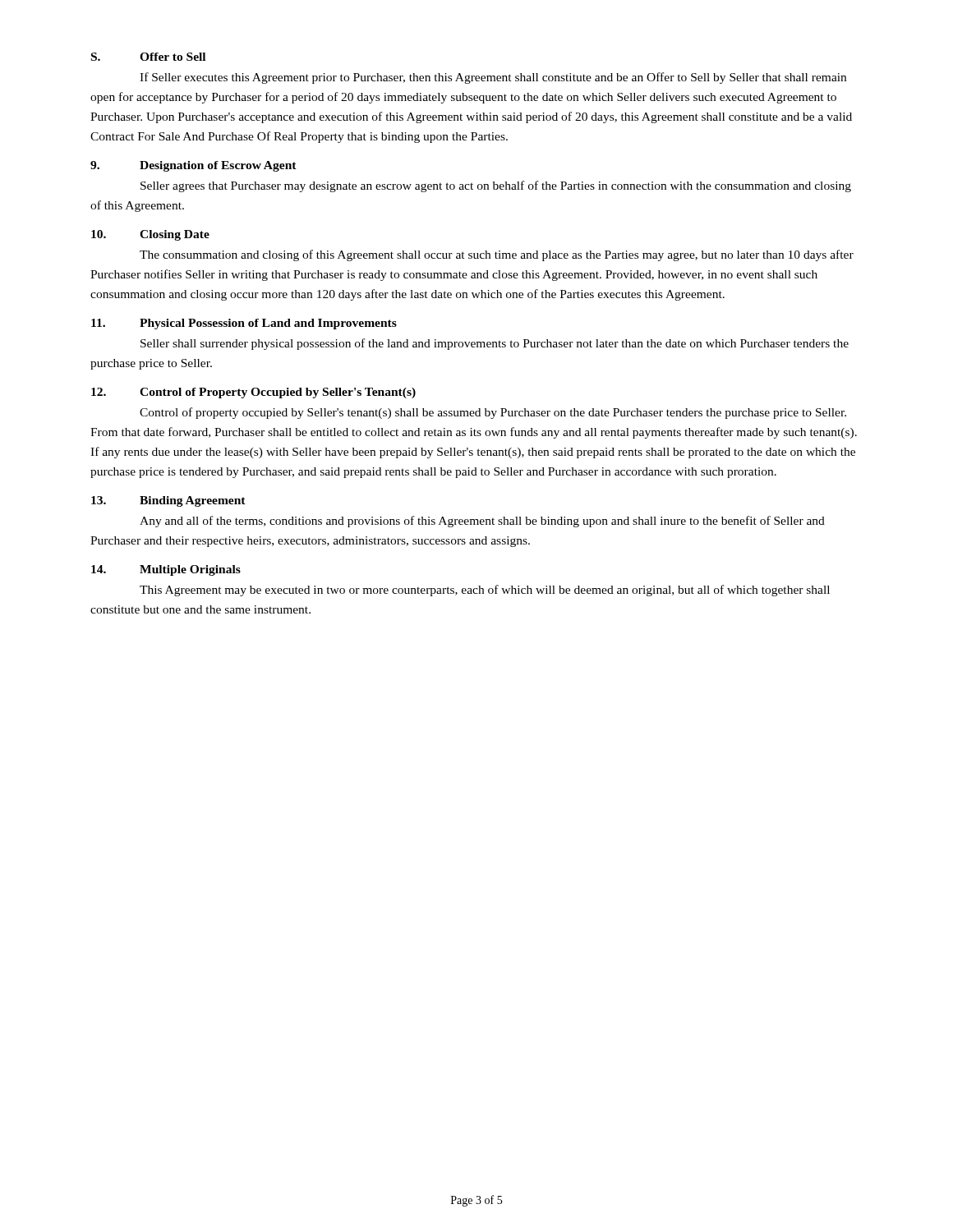Navigate to the passage starting "Seller agrees that Purchaser may designate an"
953x1232 pixels.
476,196
